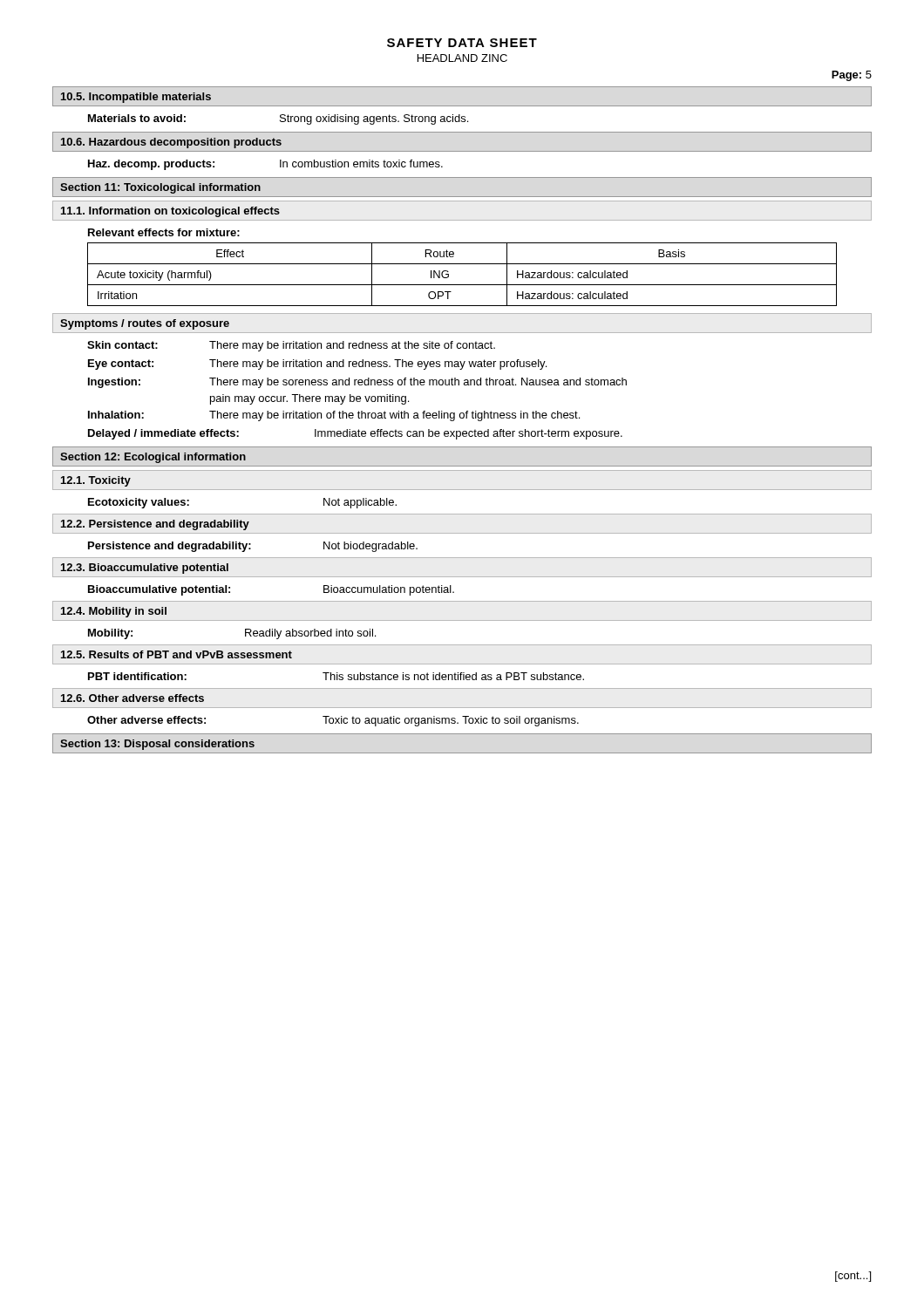Viewport: 924px width, 1308px height.
Task: Locate the text block with the text "Persistence and degradability:"
Action: [x=253, y=547]
